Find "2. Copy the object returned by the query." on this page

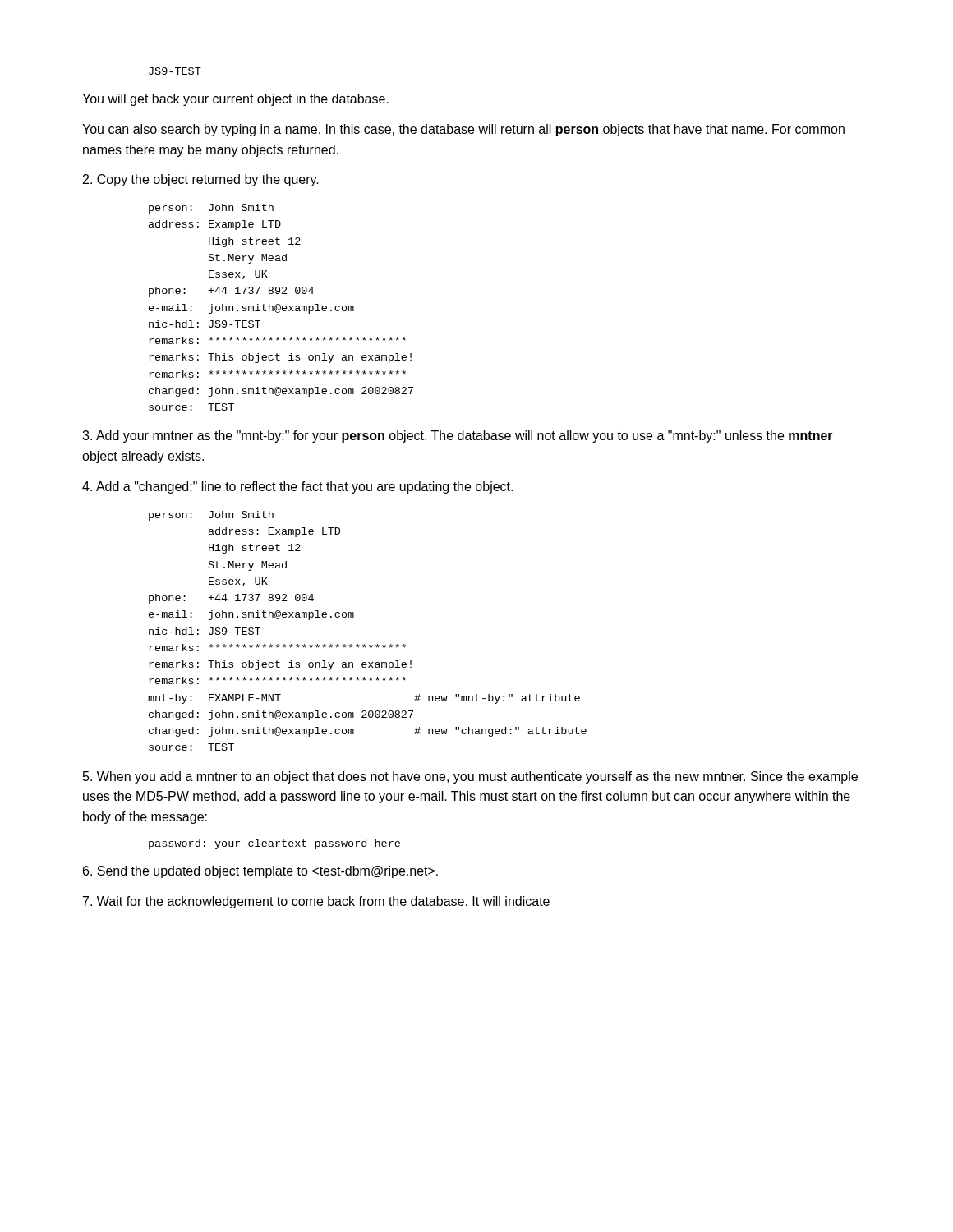[x=201, y=180]
